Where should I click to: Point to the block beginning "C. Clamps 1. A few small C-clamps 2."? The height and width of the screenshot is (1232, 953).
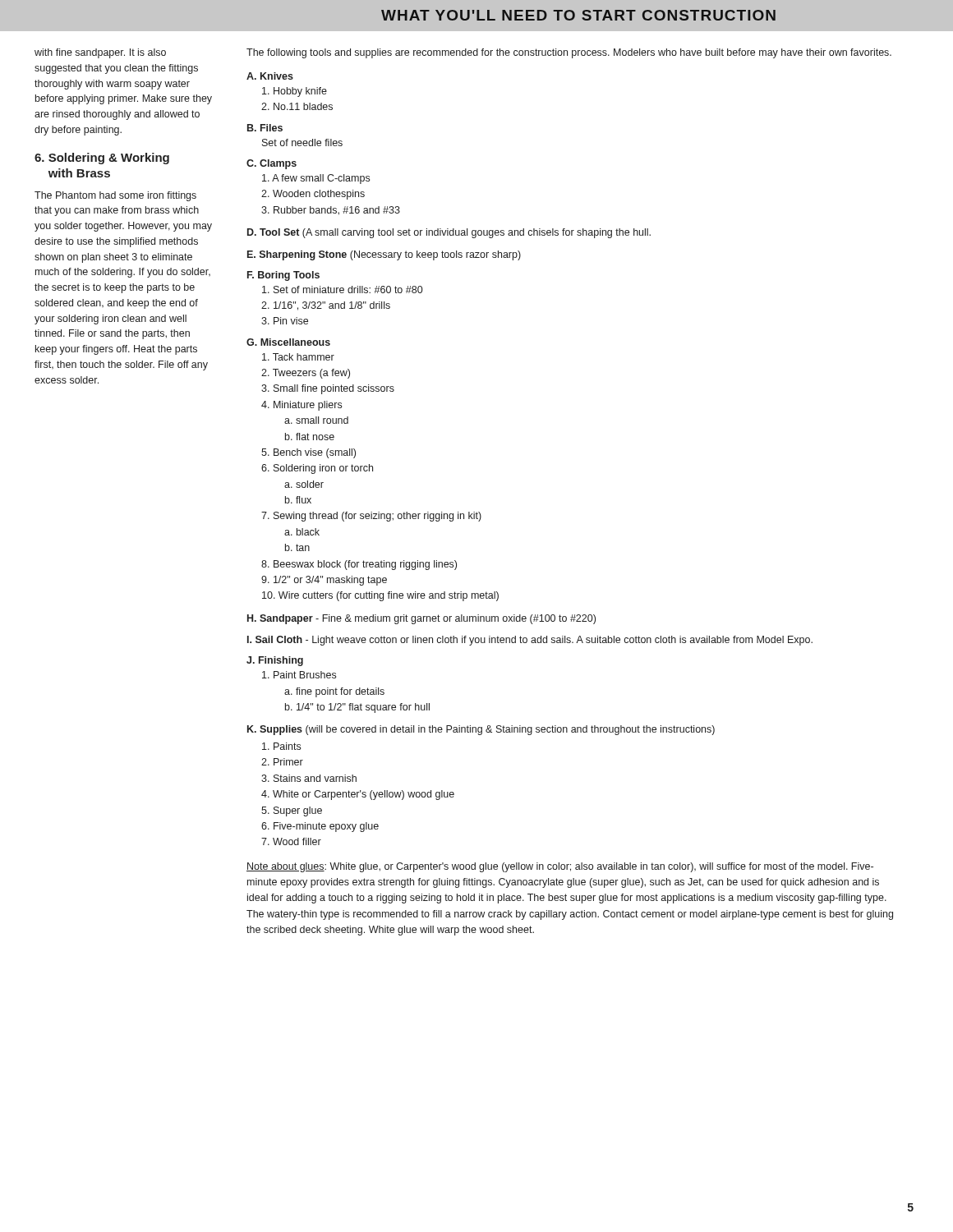272,164
